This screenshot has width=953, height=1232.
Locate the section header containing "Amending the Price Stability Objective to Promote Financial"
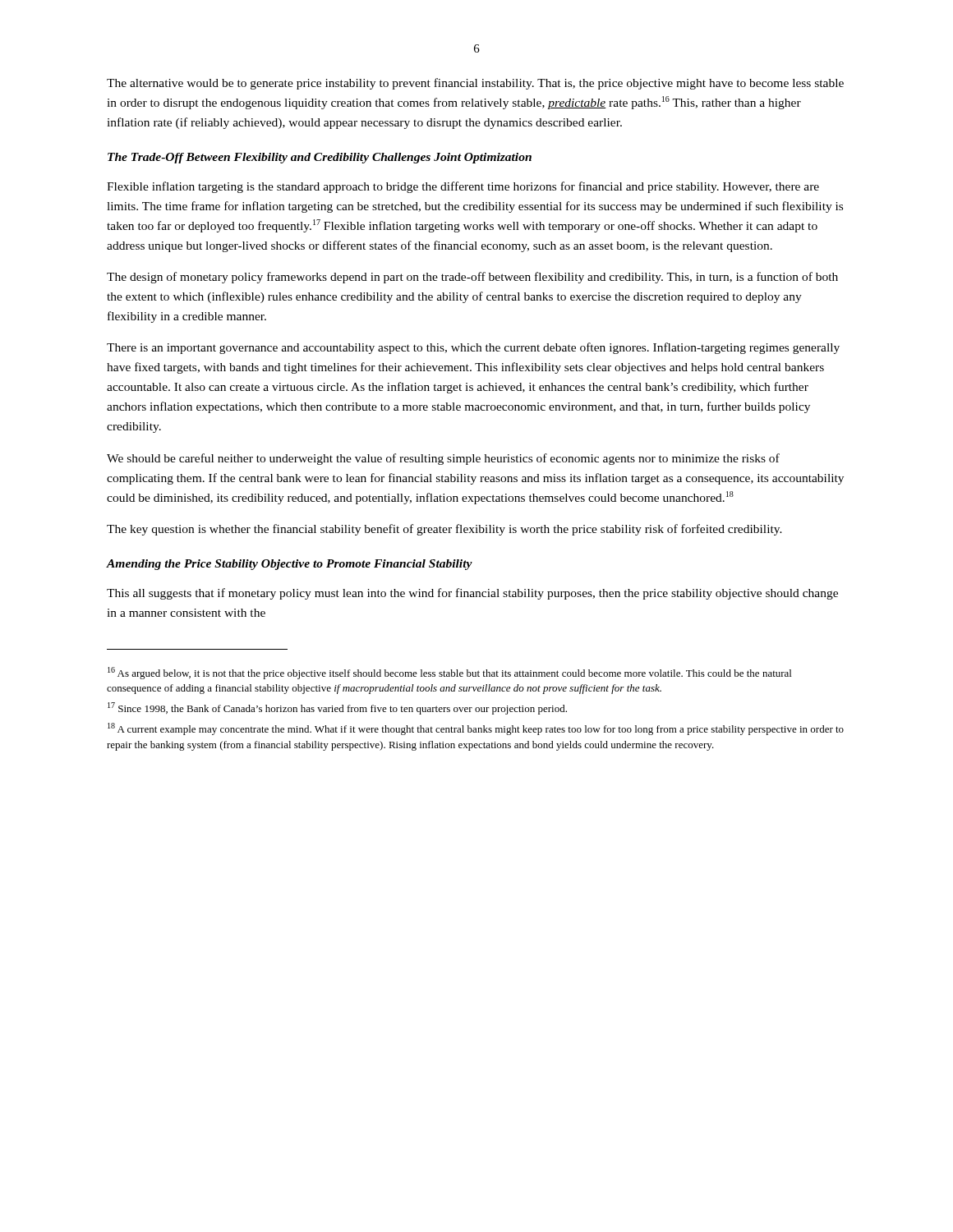click(x=289, y=563)
